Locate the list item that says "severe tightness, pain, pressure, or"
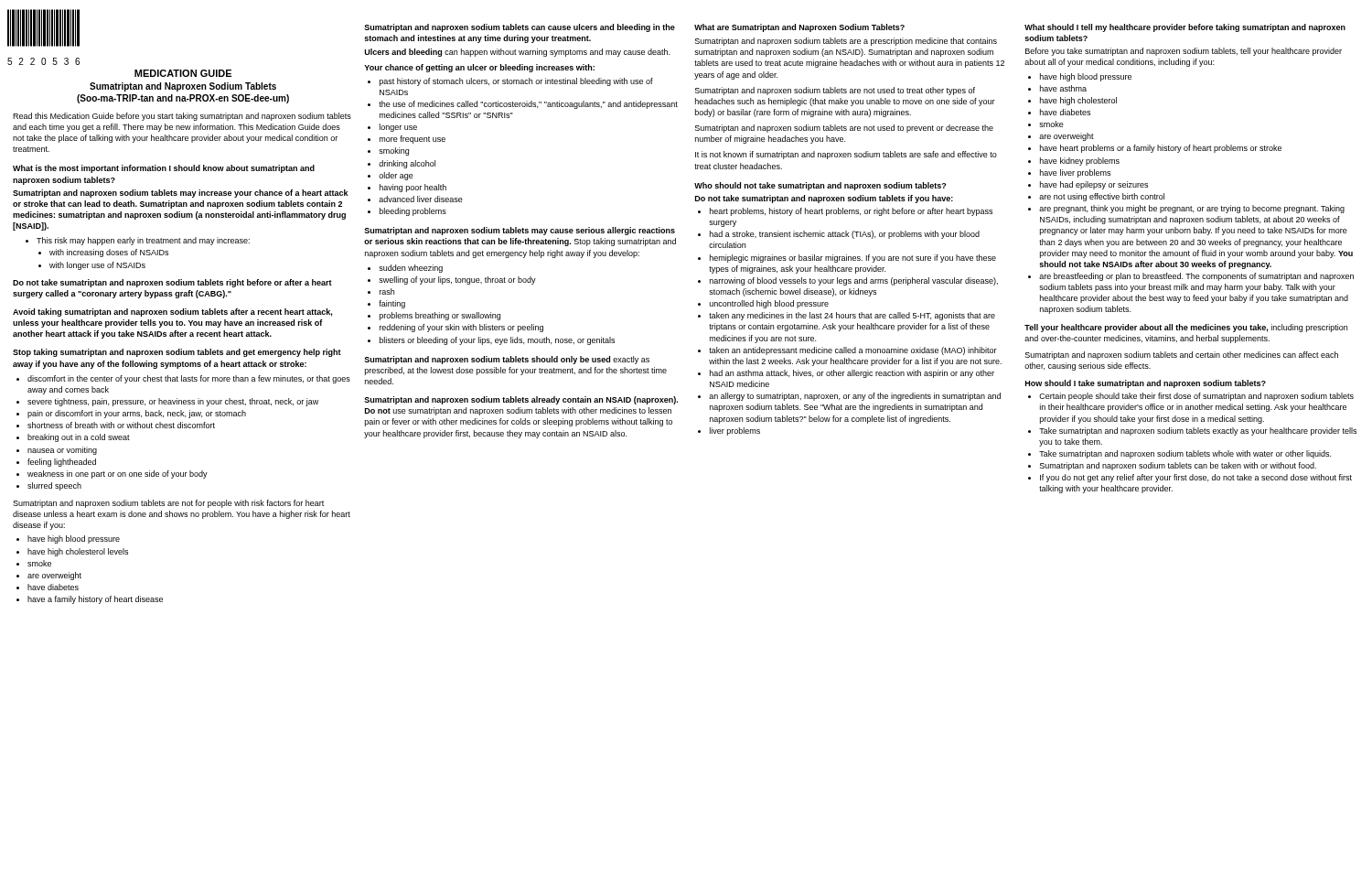This screenshot has height=884, width=1372. (x=173, y=402)
